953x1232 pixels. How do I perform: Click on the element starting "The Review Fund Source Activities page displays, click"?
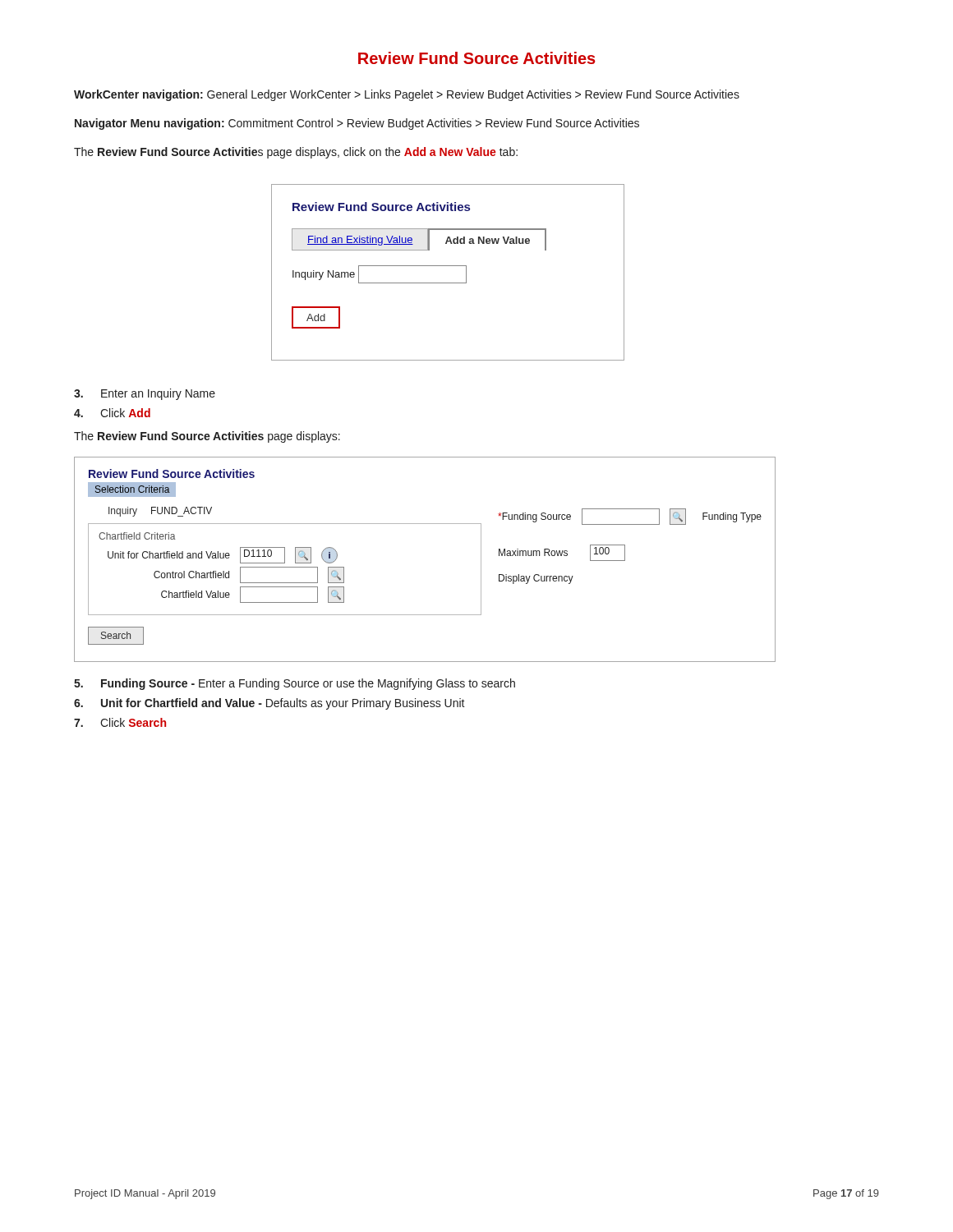pyautogui.click(x=296, y=152)
